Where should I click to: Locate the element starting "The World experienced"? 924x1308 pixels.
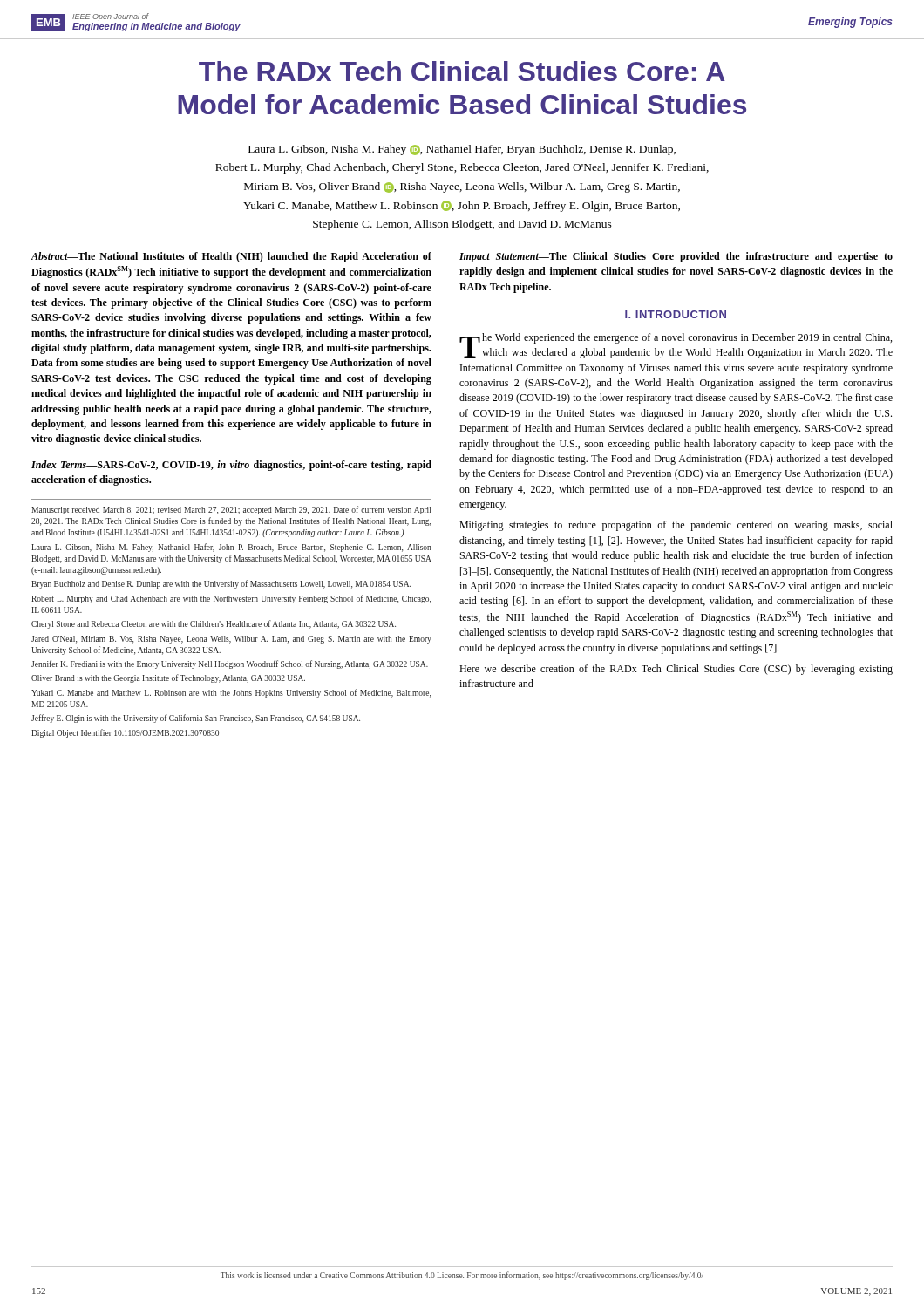point(676,421)
